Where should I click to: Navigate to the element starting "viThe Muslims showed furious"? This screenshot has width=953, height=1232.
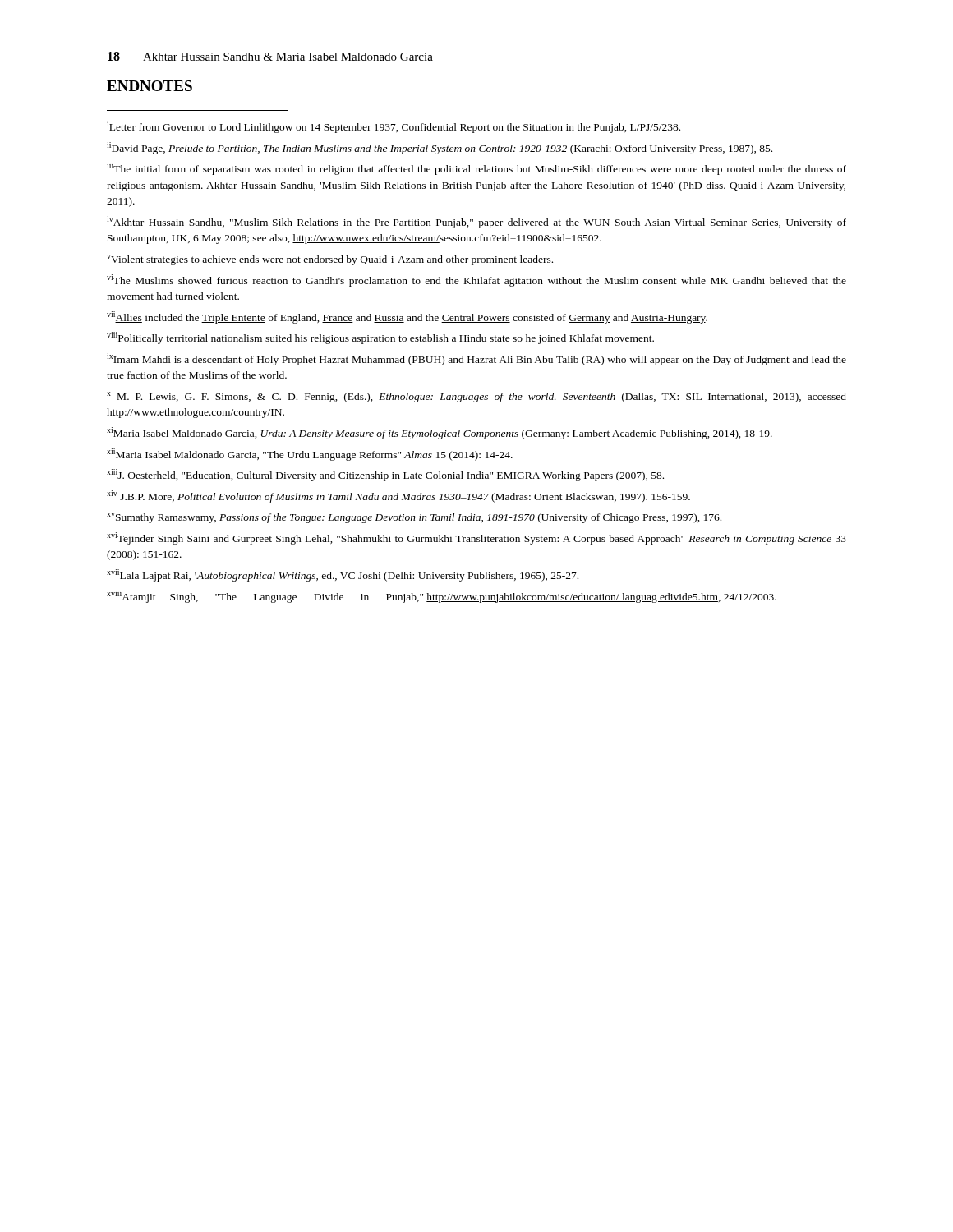[476, 287]
